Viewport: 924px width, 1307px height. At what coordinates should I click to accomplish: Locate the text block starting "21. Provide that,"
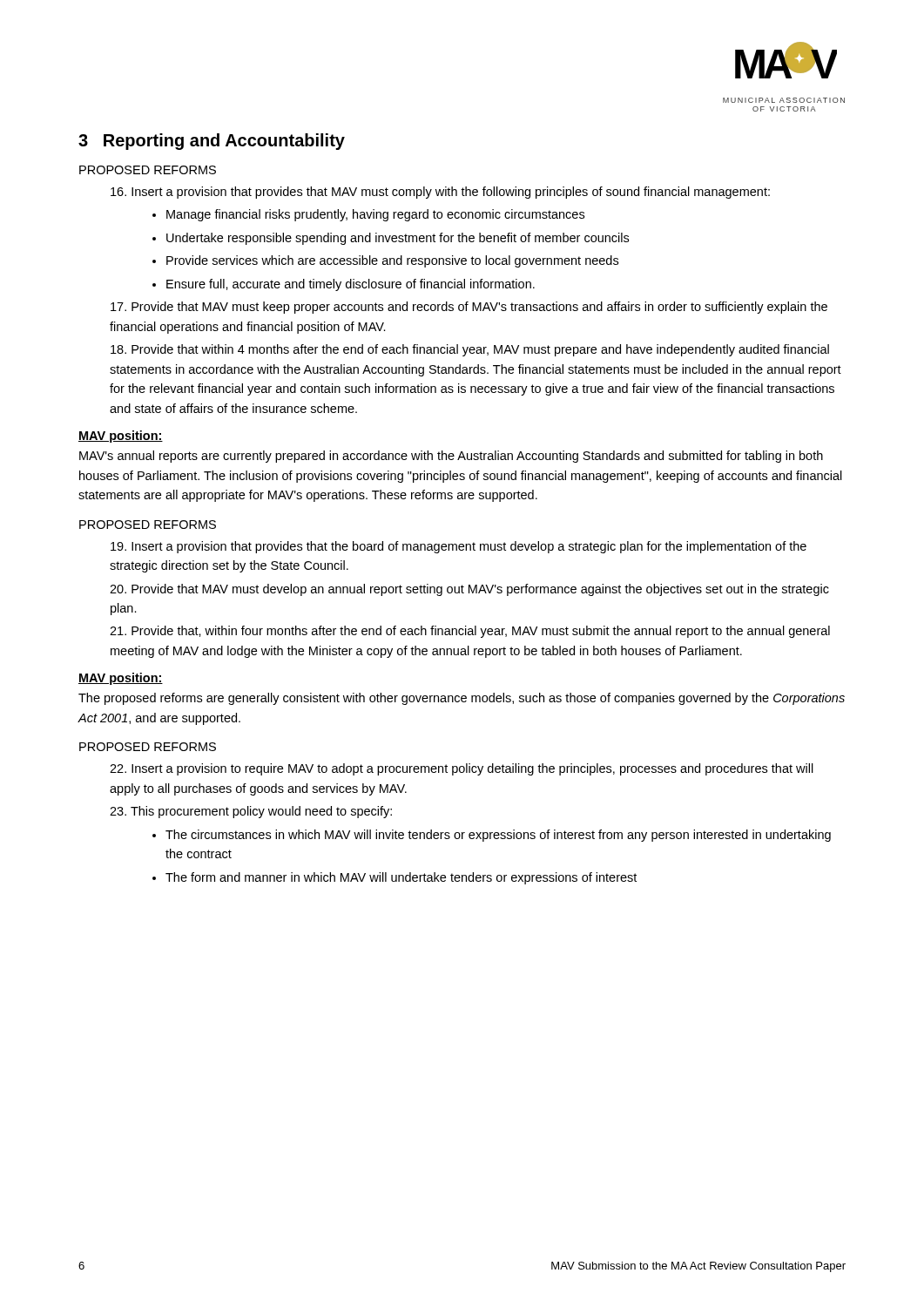(x=470, y=641)
